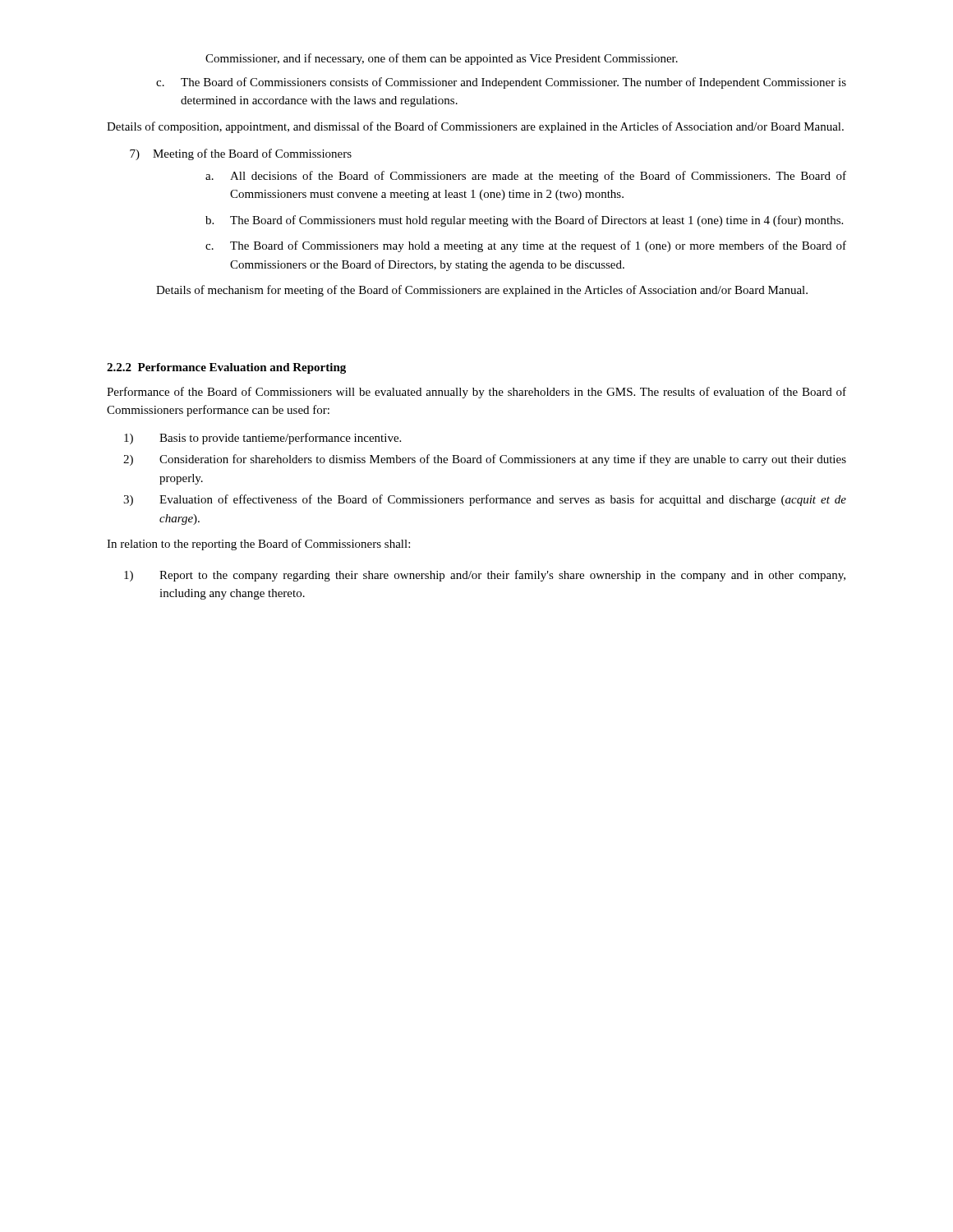
Task: Click on the passage starting "c. The Board of Commissioners may hold a"
Action: tap(526, 255)
